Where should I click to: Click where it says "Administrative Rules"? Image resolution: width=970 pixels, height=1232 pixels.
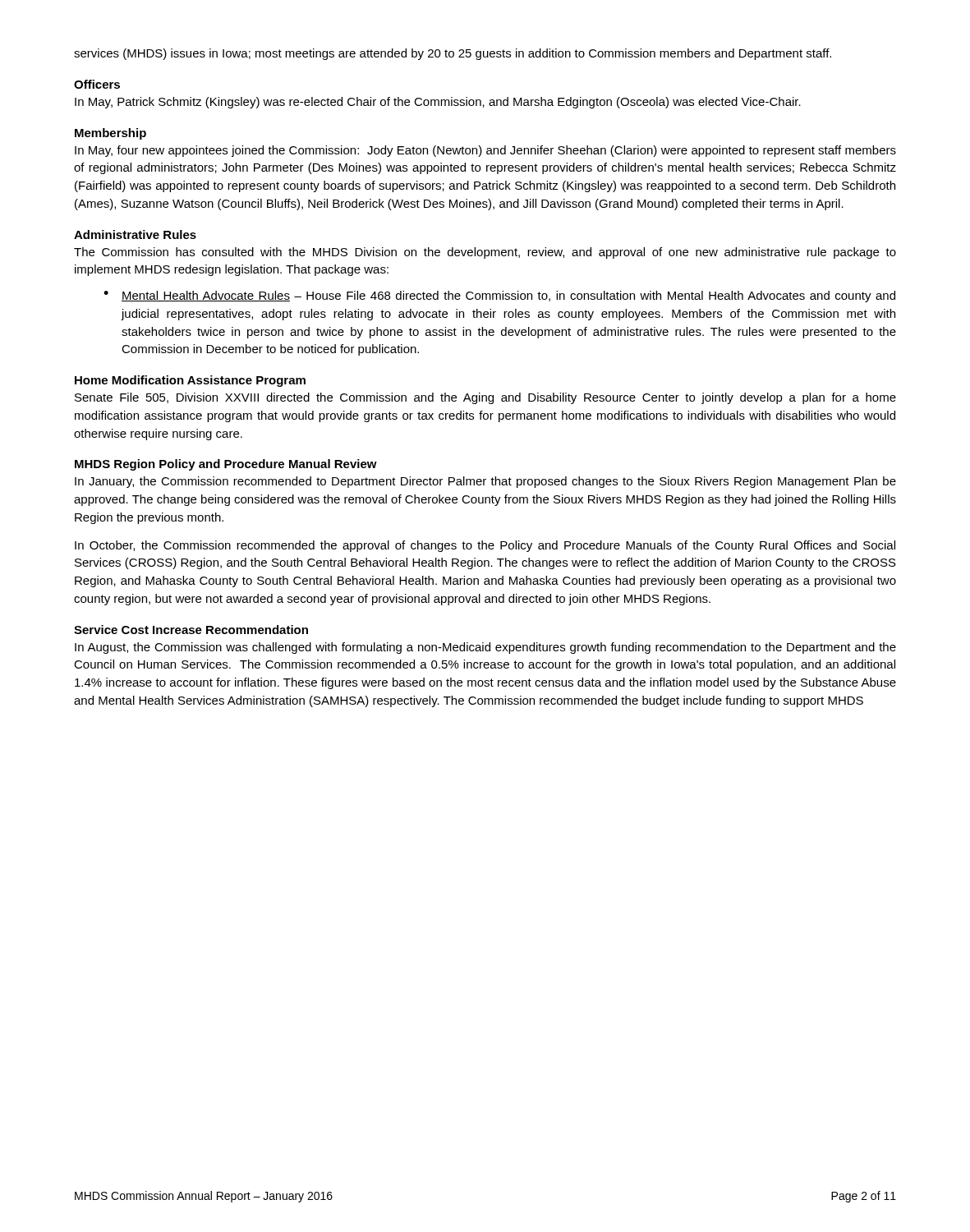pos(135,234)
